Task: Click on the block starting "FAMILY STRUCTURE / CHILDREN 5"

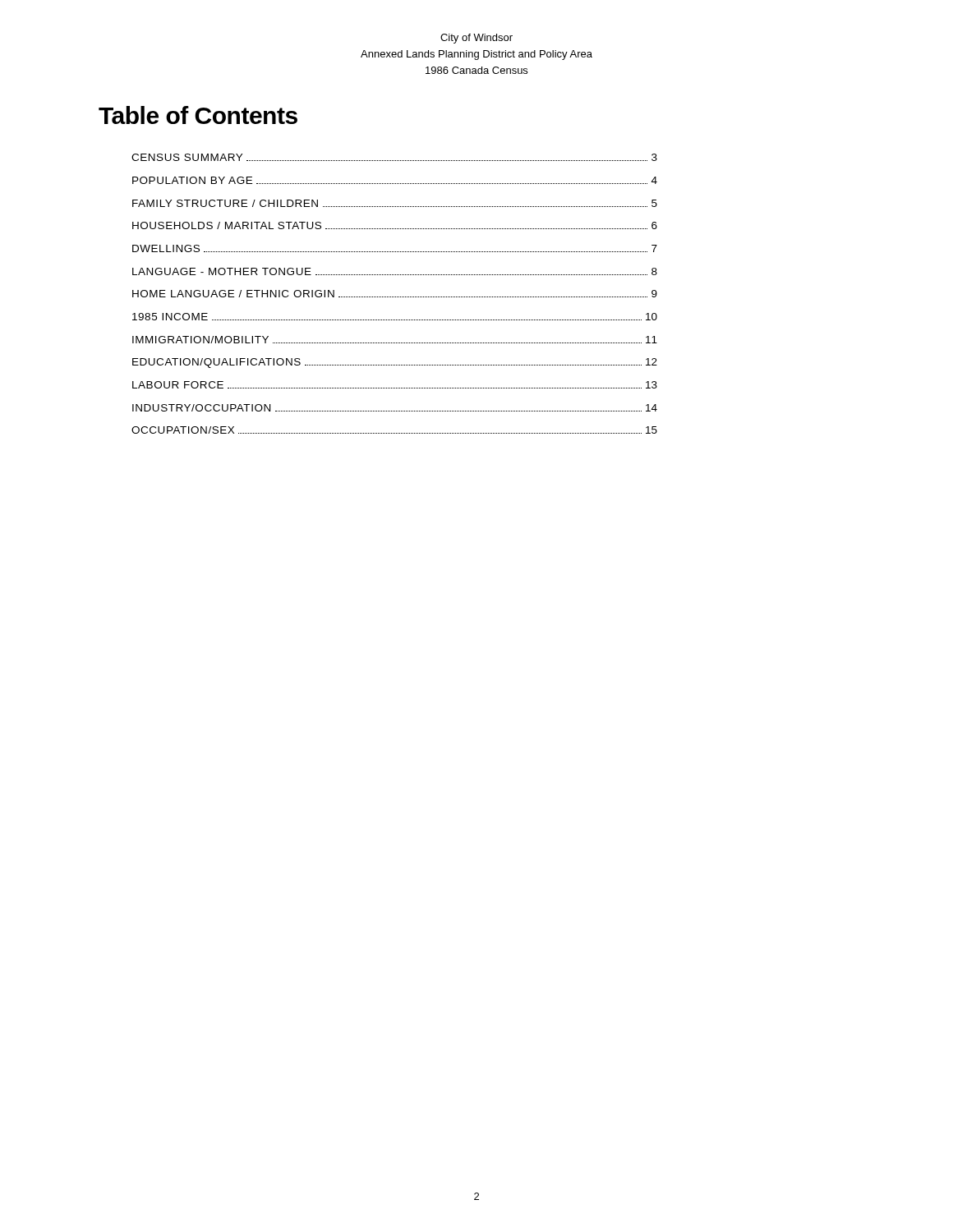Action: (x=394, y=203)
